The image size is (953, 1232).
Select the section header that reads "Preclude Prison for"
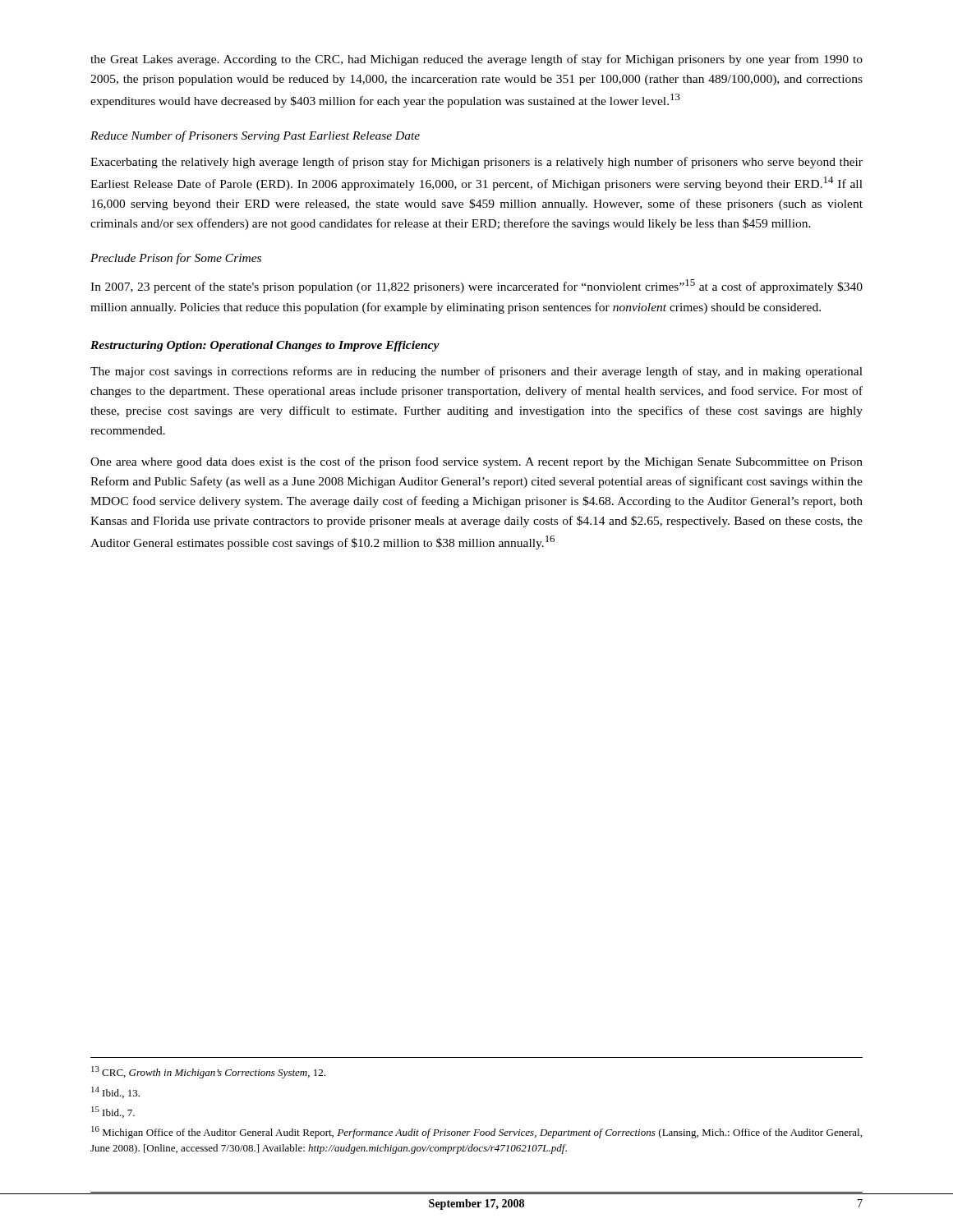pyautogui.click(x=176, y=259)
